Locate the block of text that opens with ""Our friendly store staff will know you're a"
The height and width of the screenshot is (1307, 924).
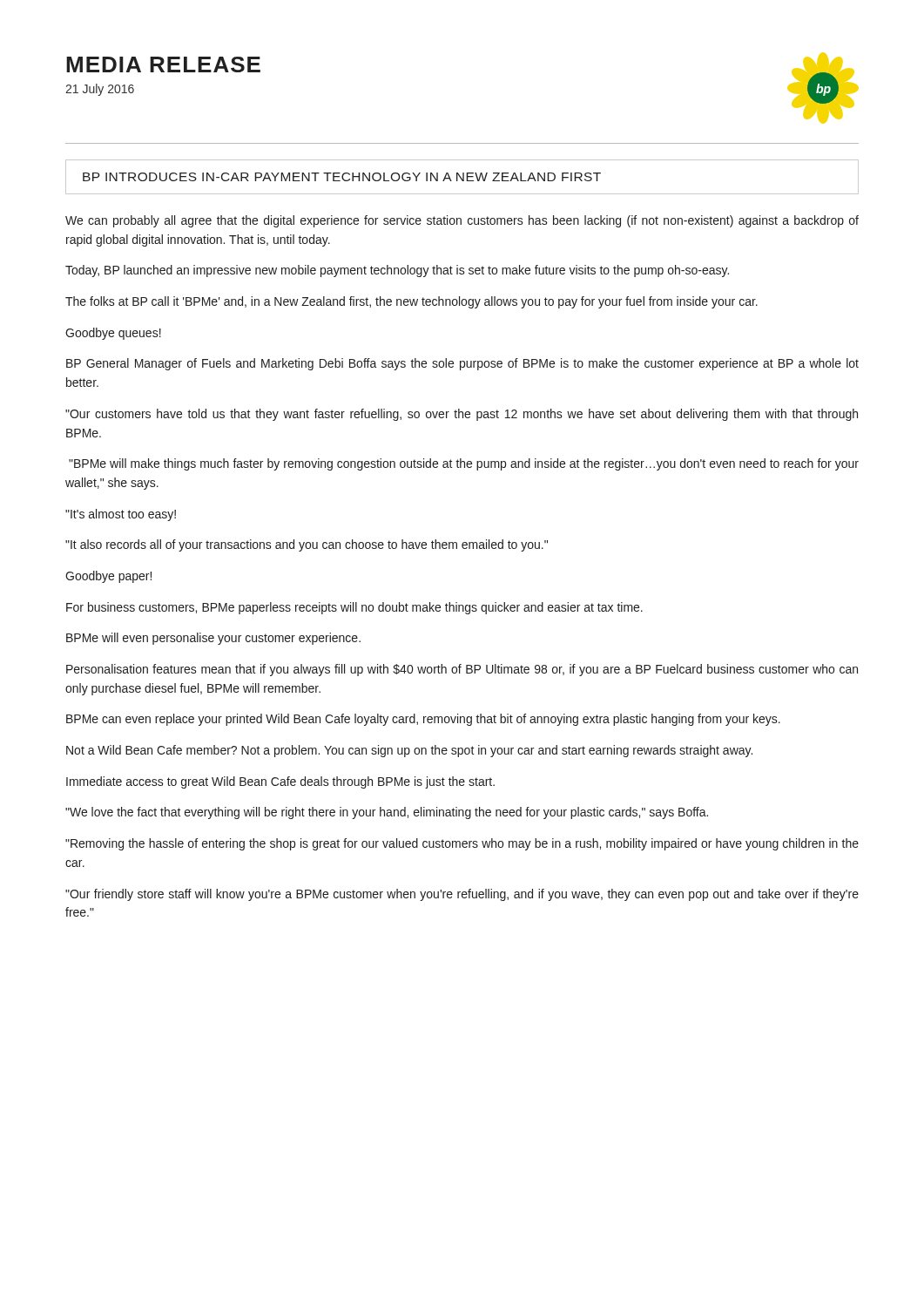pos(462,903)
